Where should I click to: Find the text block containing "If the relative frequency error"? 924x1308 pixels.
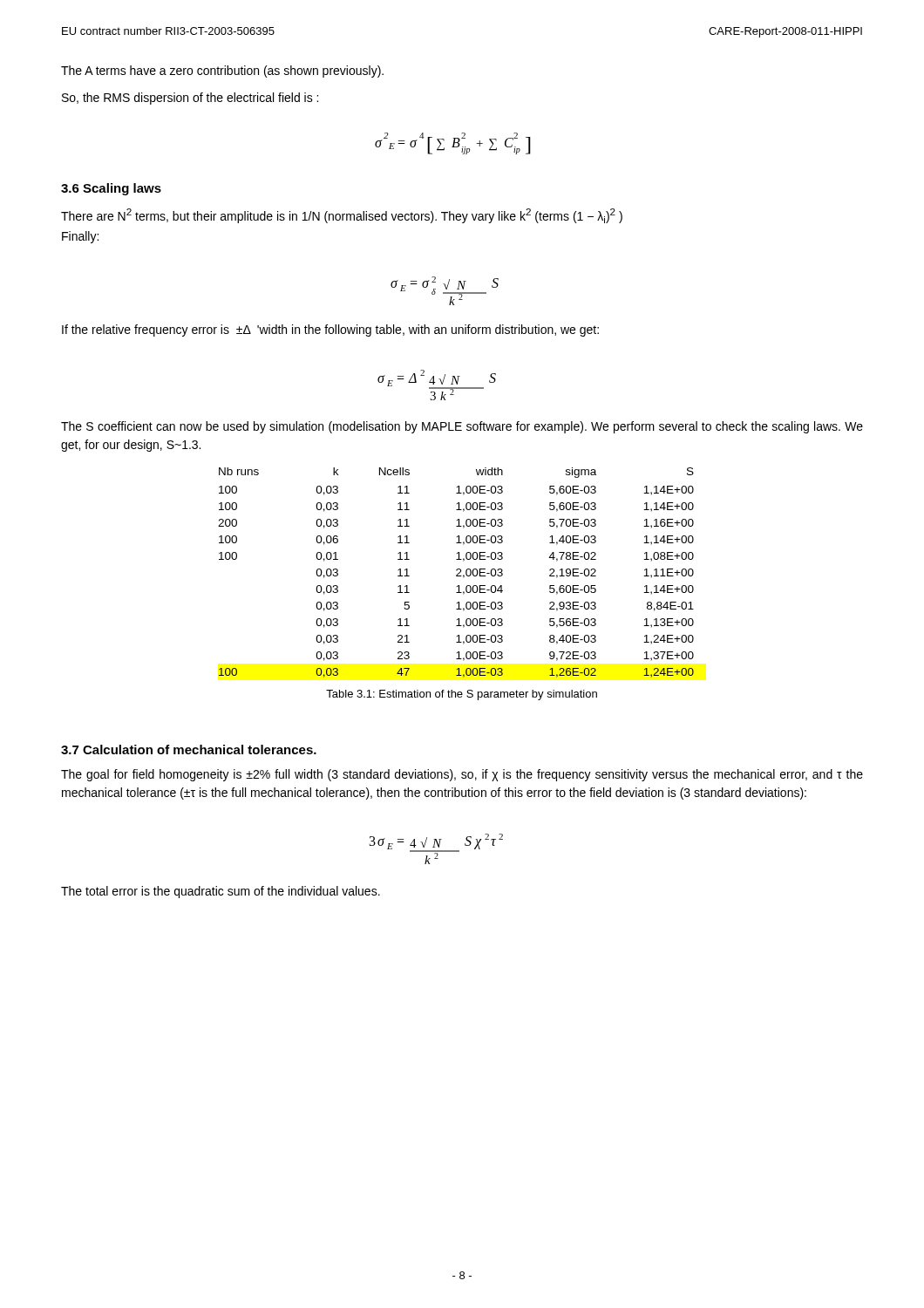click(330, 330)
